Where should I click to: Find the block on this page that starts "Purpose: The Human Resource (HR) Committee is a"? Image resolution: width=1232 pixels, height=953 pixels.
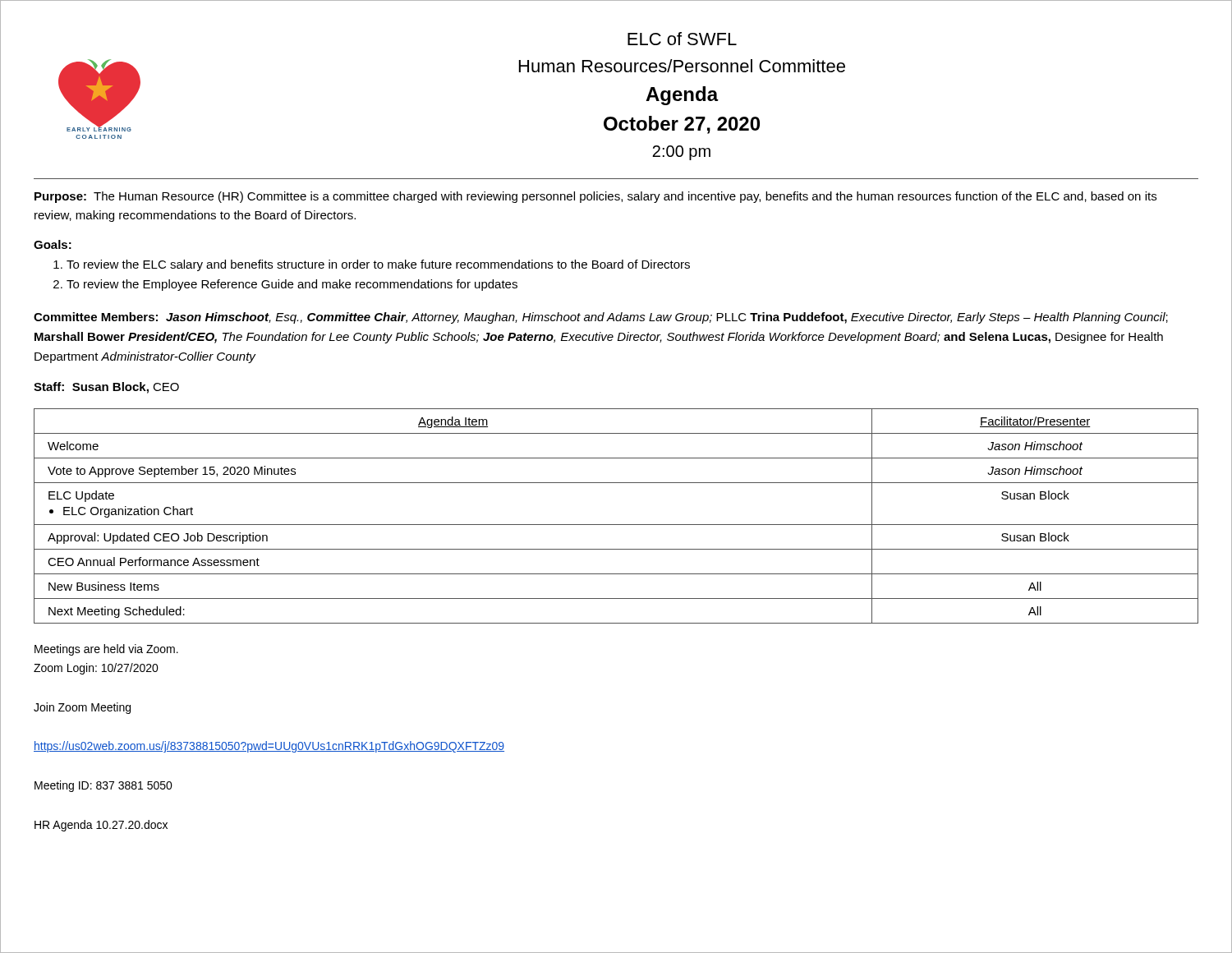(595, 205)
